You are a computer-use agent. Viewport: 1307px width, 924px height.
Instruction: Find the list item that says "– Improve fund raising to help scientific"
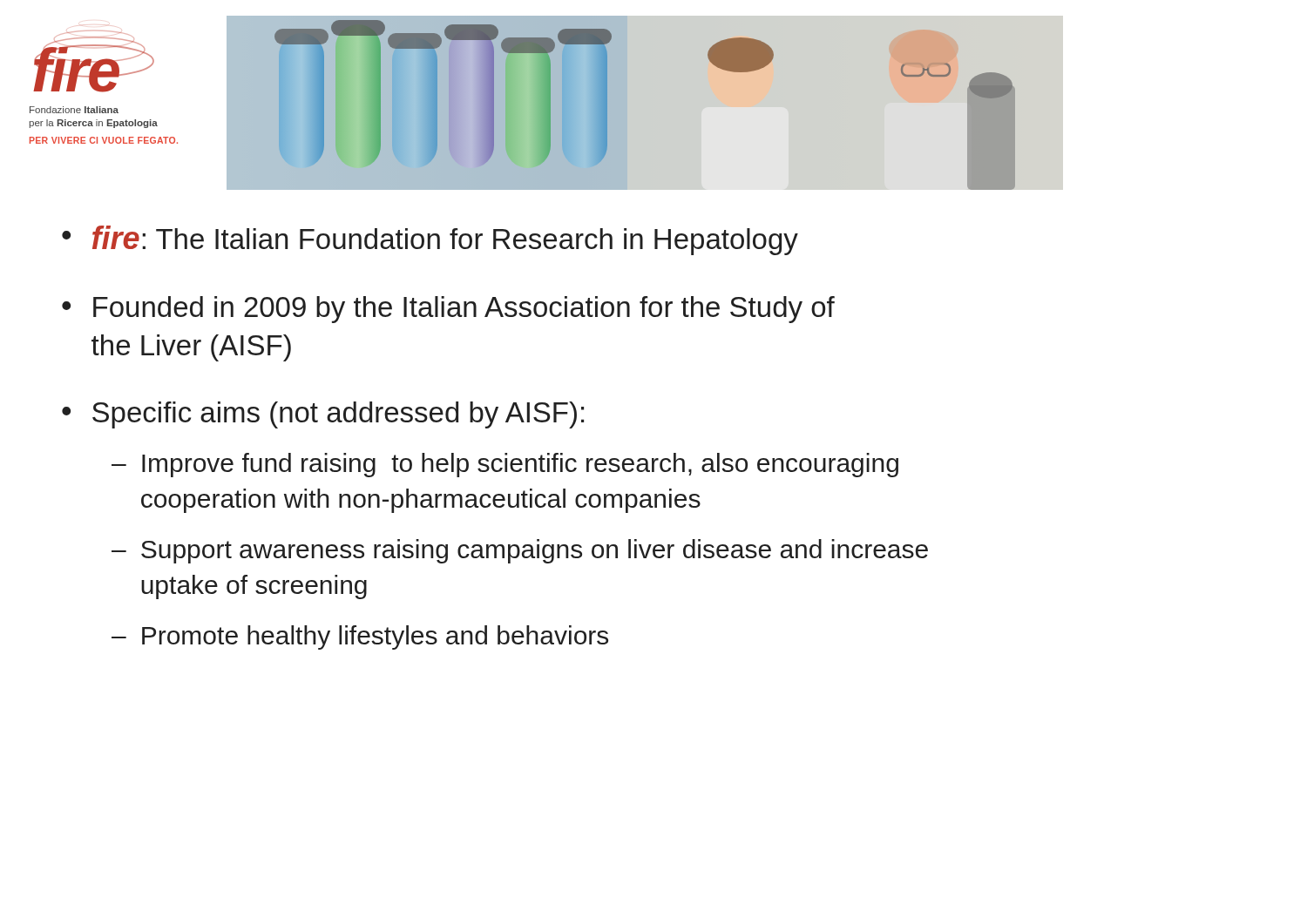pos(506,481)
